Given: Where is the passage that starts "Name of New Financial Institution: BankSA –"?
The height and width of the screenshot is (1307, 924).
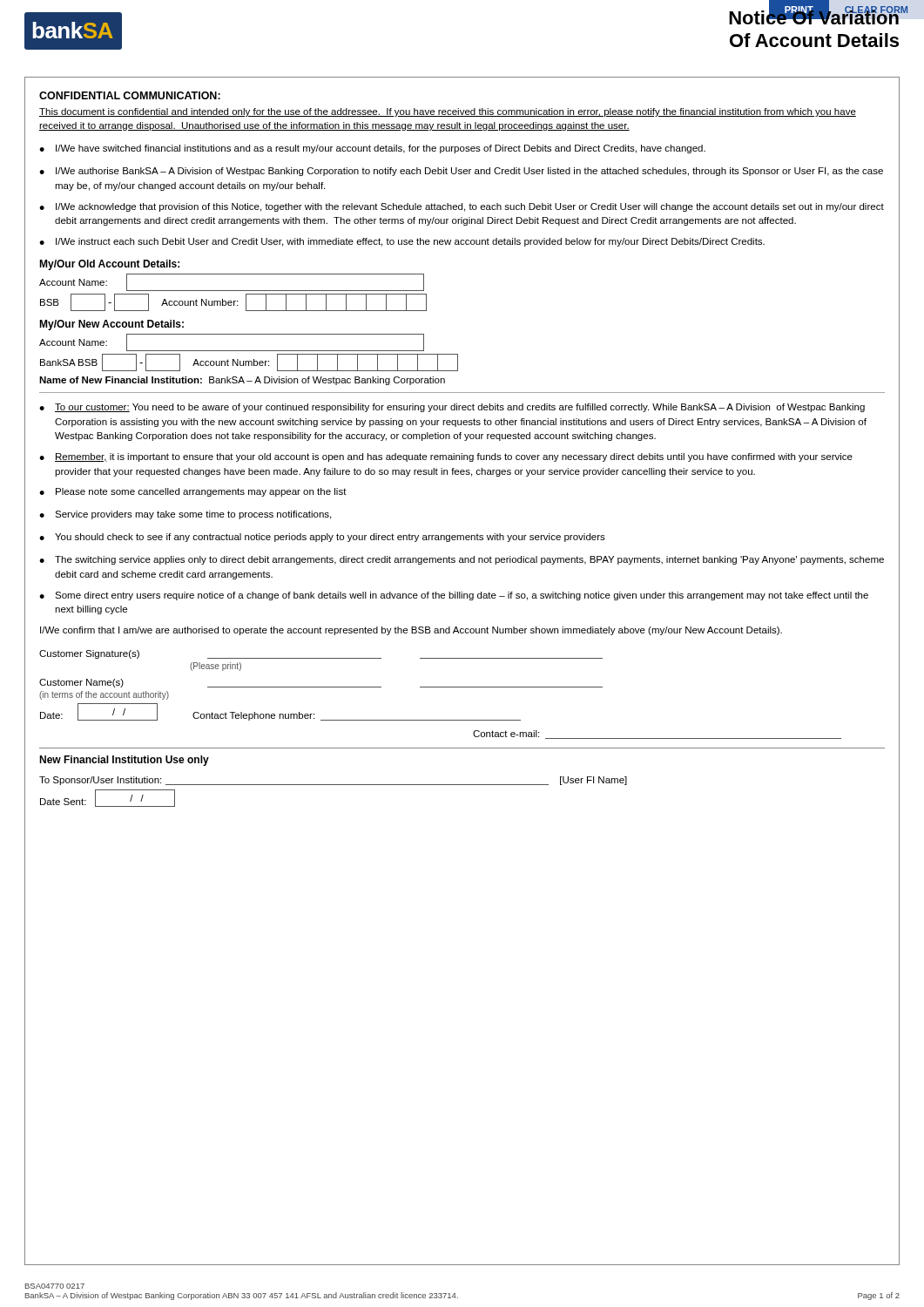Looking at the screenshot, I should (x=242, y=380).
